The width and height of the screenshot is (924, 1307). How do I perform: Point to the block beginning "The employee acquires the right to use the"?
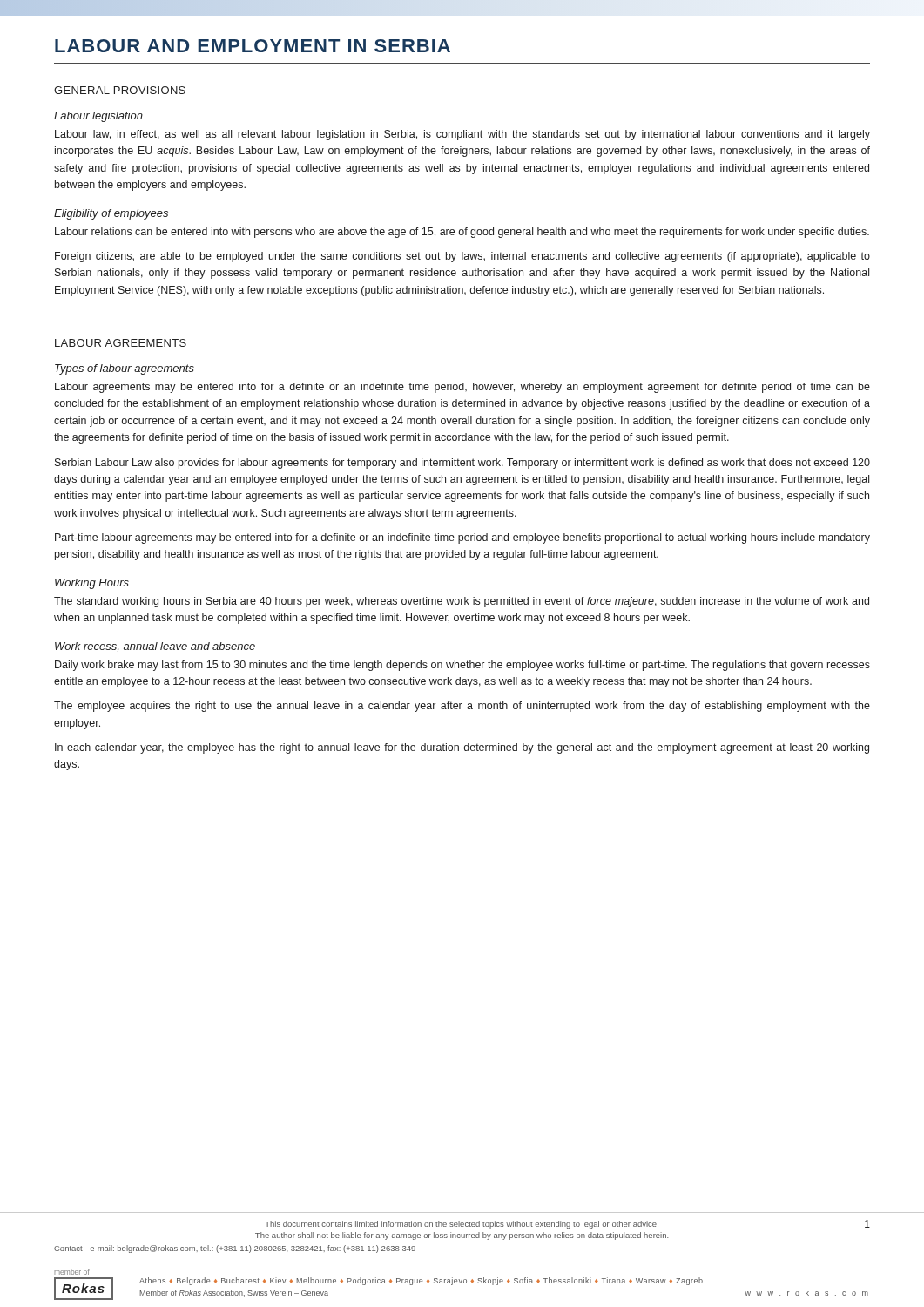coord(462,714)
